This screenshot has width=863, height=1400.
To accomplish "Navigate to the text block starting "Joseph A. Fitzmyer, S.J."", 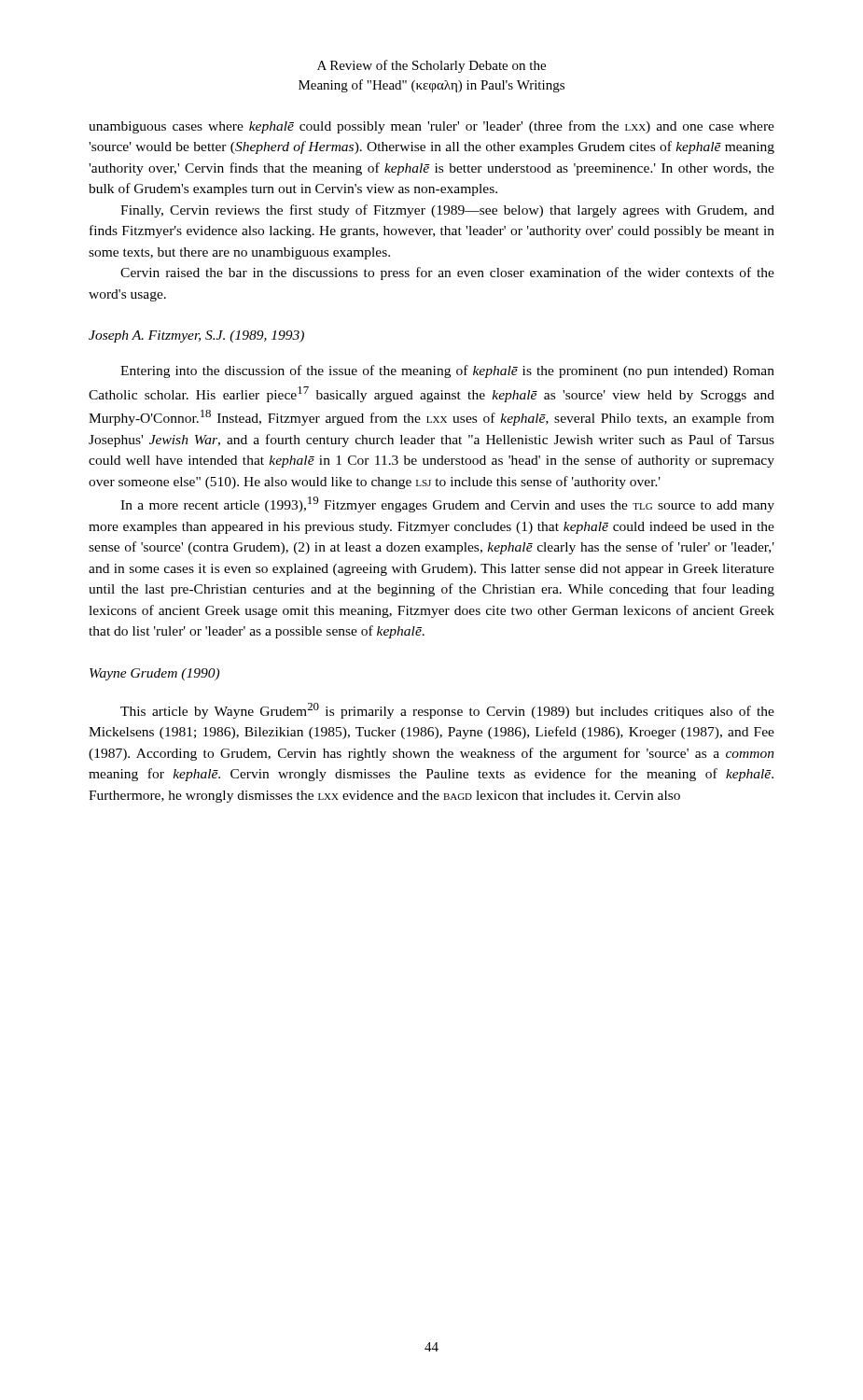I will (x=196, y=336).
